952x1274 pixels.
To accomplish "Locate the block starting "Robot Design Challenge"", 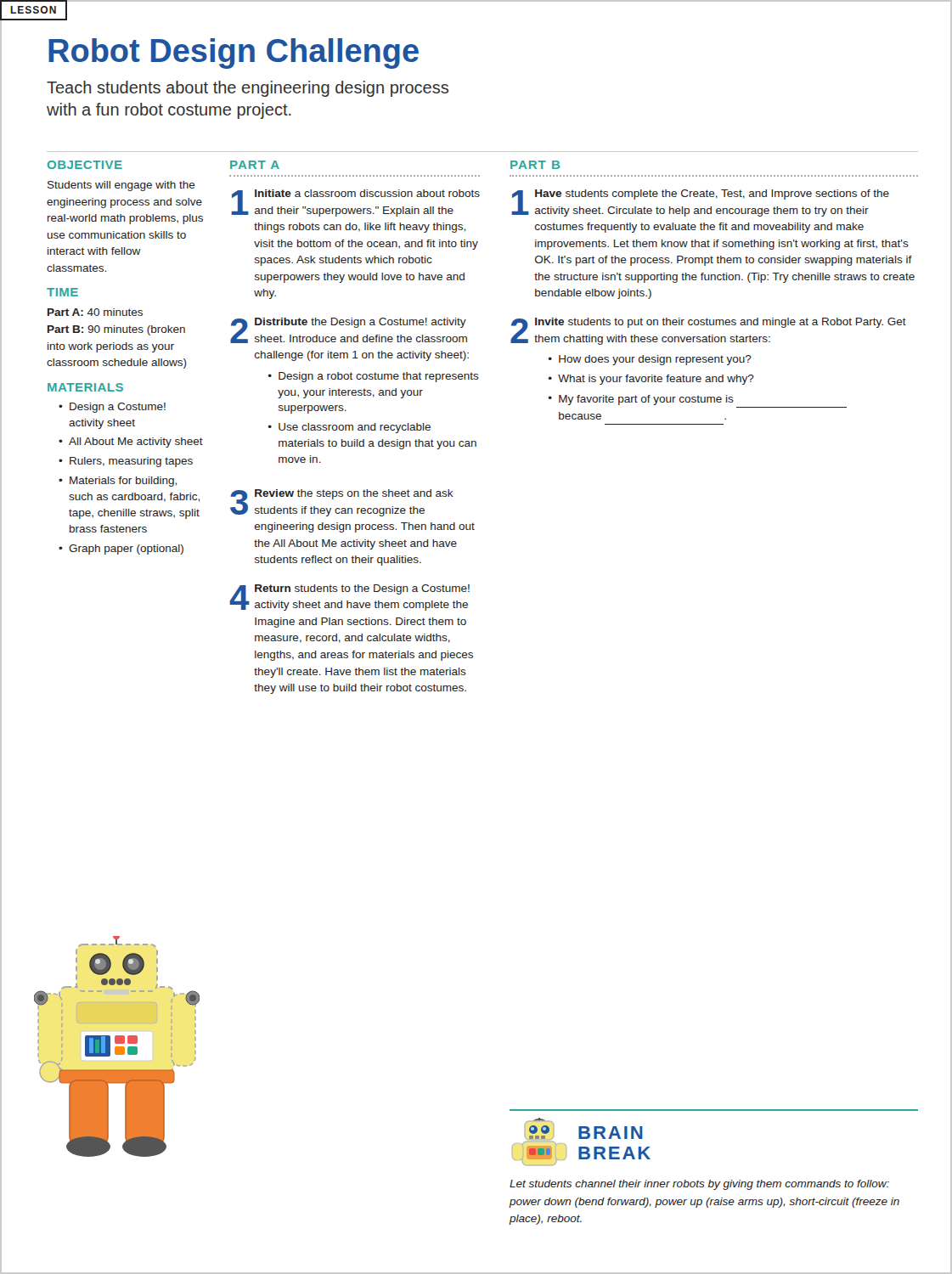I will 234,54.
